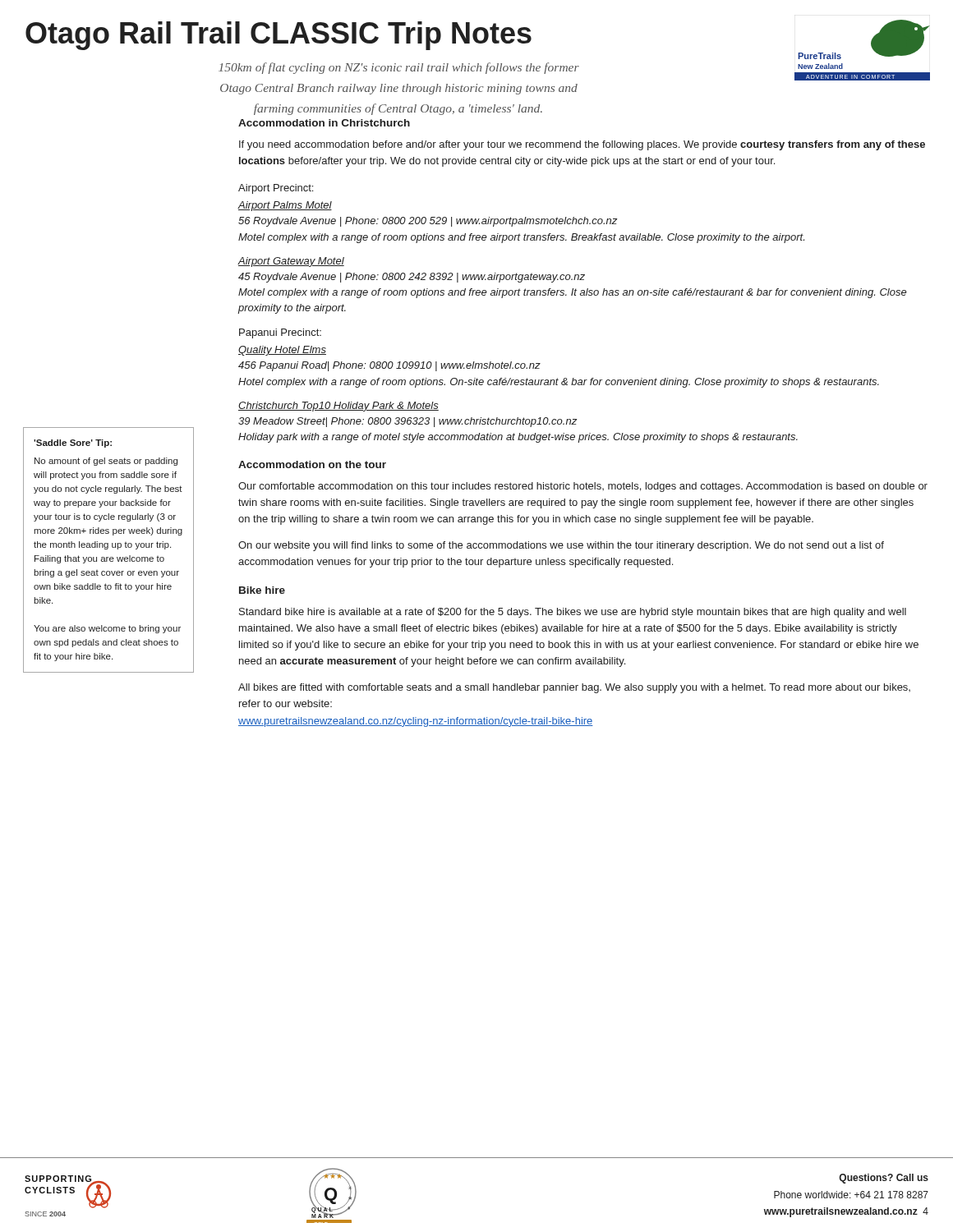
Task: Find the text block with the text "Airport Gateway Motel"
Action: point(572,284)
